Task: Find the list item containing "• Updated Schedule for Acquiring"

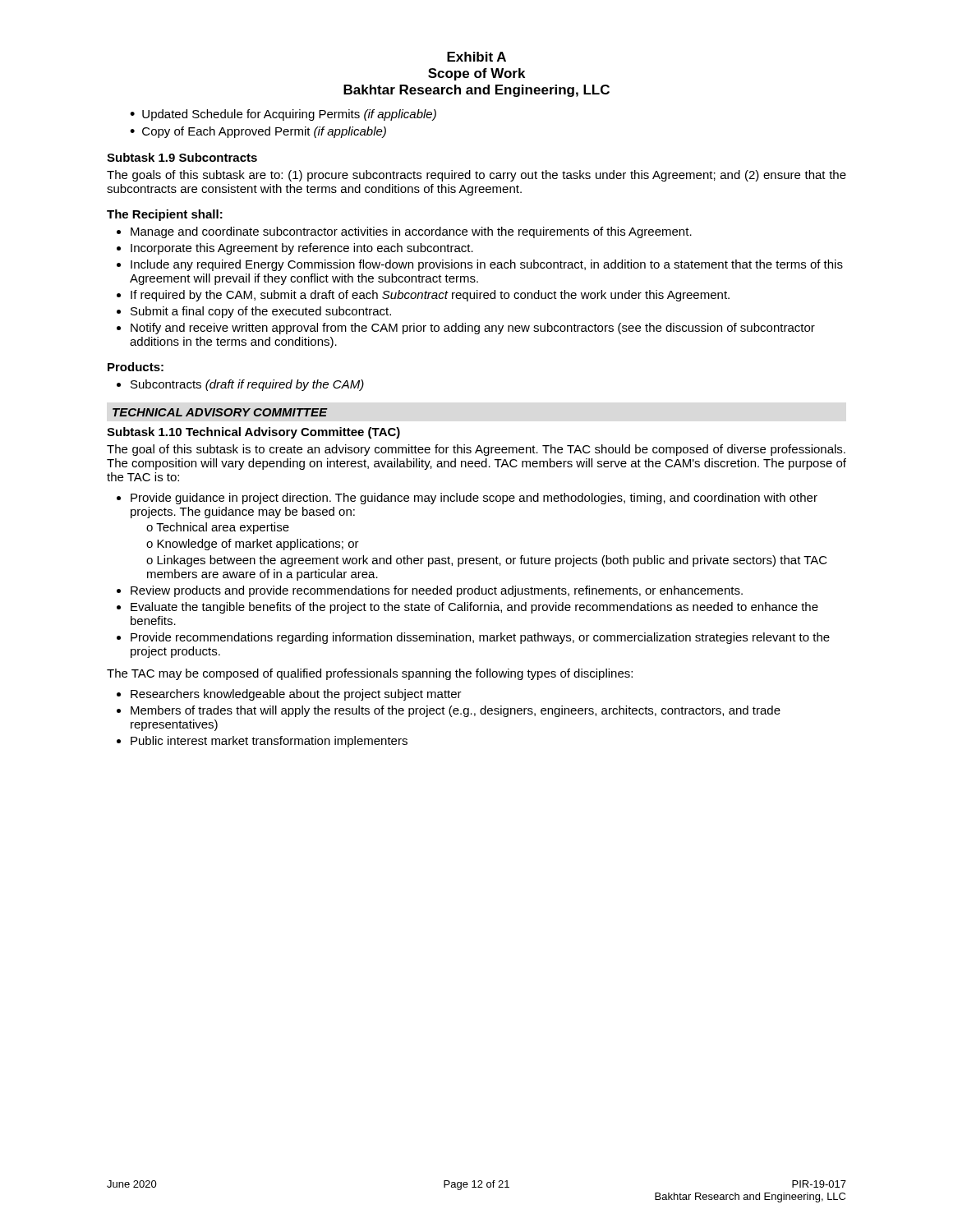Action: click(x=283, y=114)
